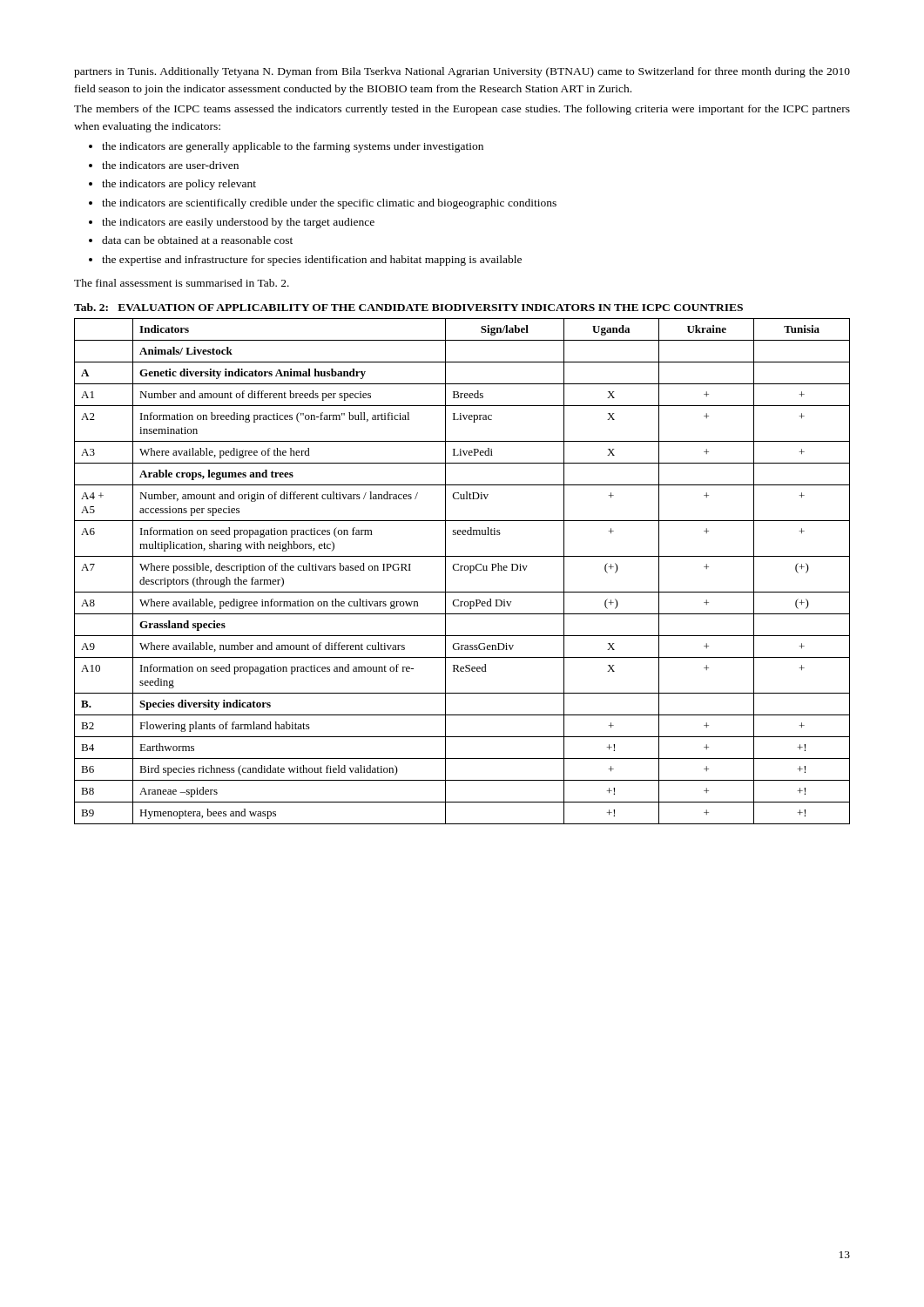Select the text block that says "The final assessment is"
The image size is (924, 1307).
pos(182,283)
